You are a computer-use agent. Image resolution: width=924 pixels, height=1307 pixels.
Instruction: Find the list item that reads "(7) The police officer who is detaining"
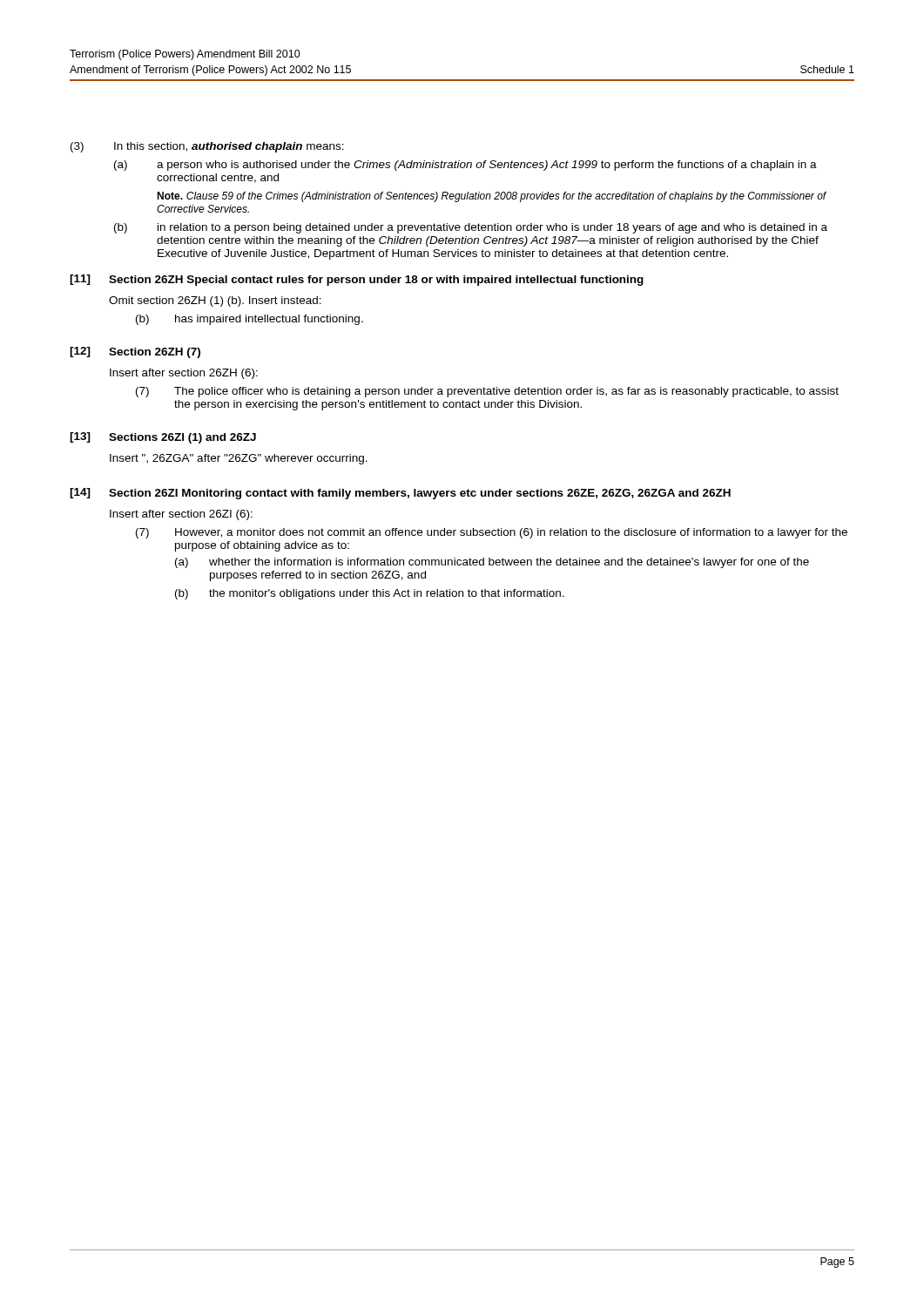pyautogui.click(x=495, y=397)
